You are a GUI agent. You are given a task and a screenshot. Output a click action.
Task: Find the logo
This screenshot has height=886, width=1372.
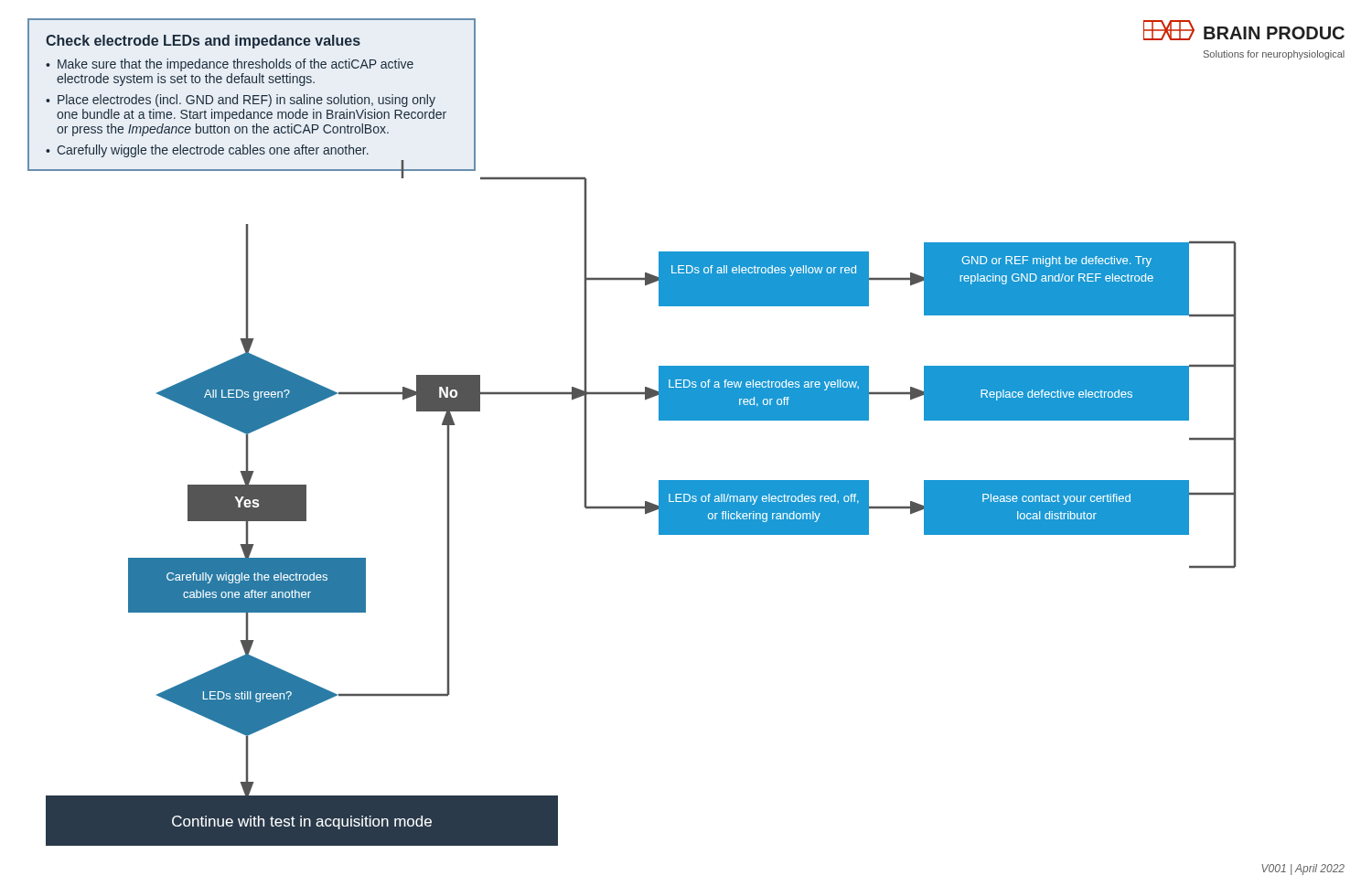pyautogui.click(x=1244, y=46)
